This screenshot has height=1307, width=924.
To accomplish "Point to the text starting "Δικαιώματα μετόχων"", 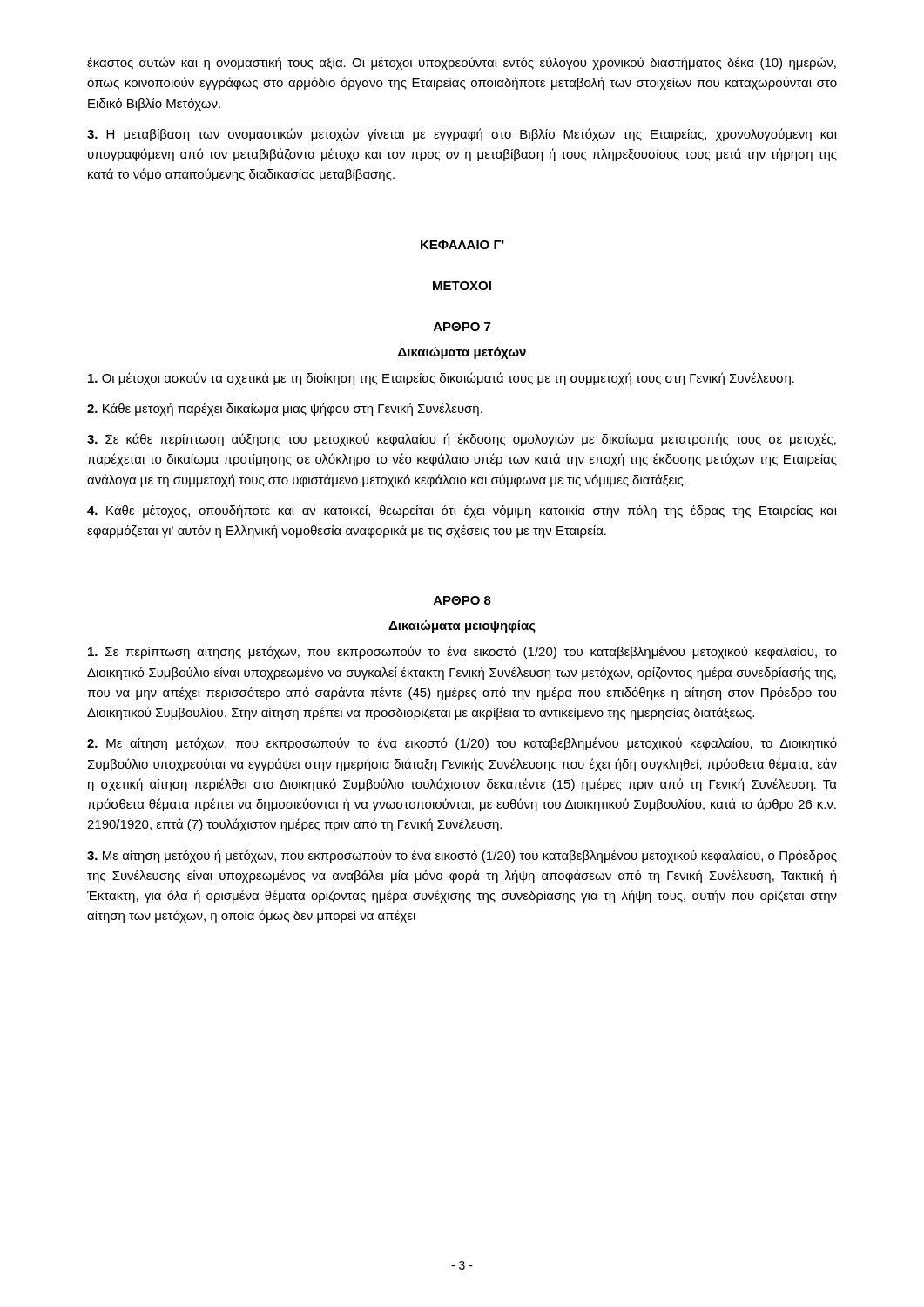I will tap(462, 351).
